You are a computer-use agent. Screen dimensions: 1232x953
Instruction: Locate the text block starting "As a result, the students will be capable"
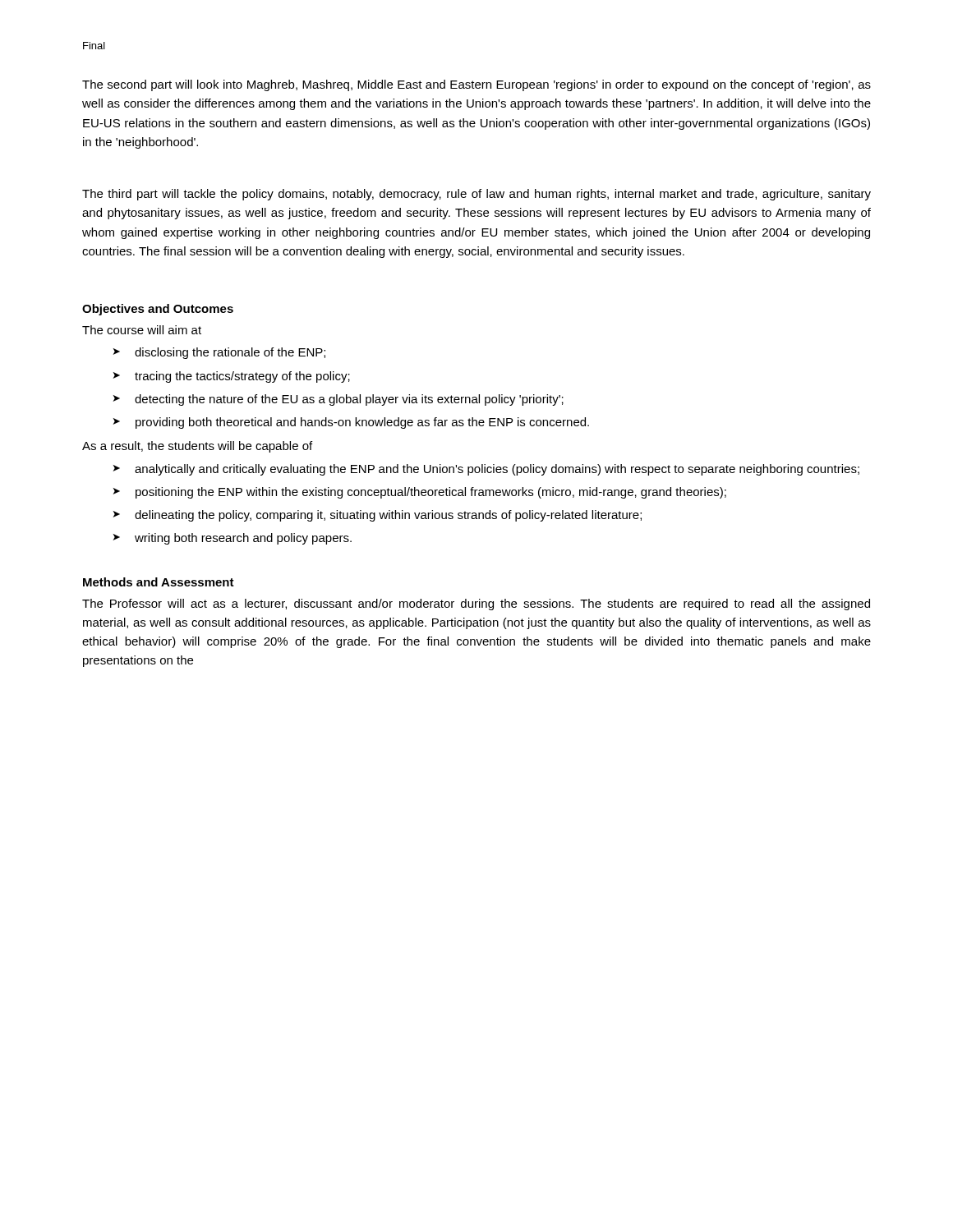tap(197, 446)
